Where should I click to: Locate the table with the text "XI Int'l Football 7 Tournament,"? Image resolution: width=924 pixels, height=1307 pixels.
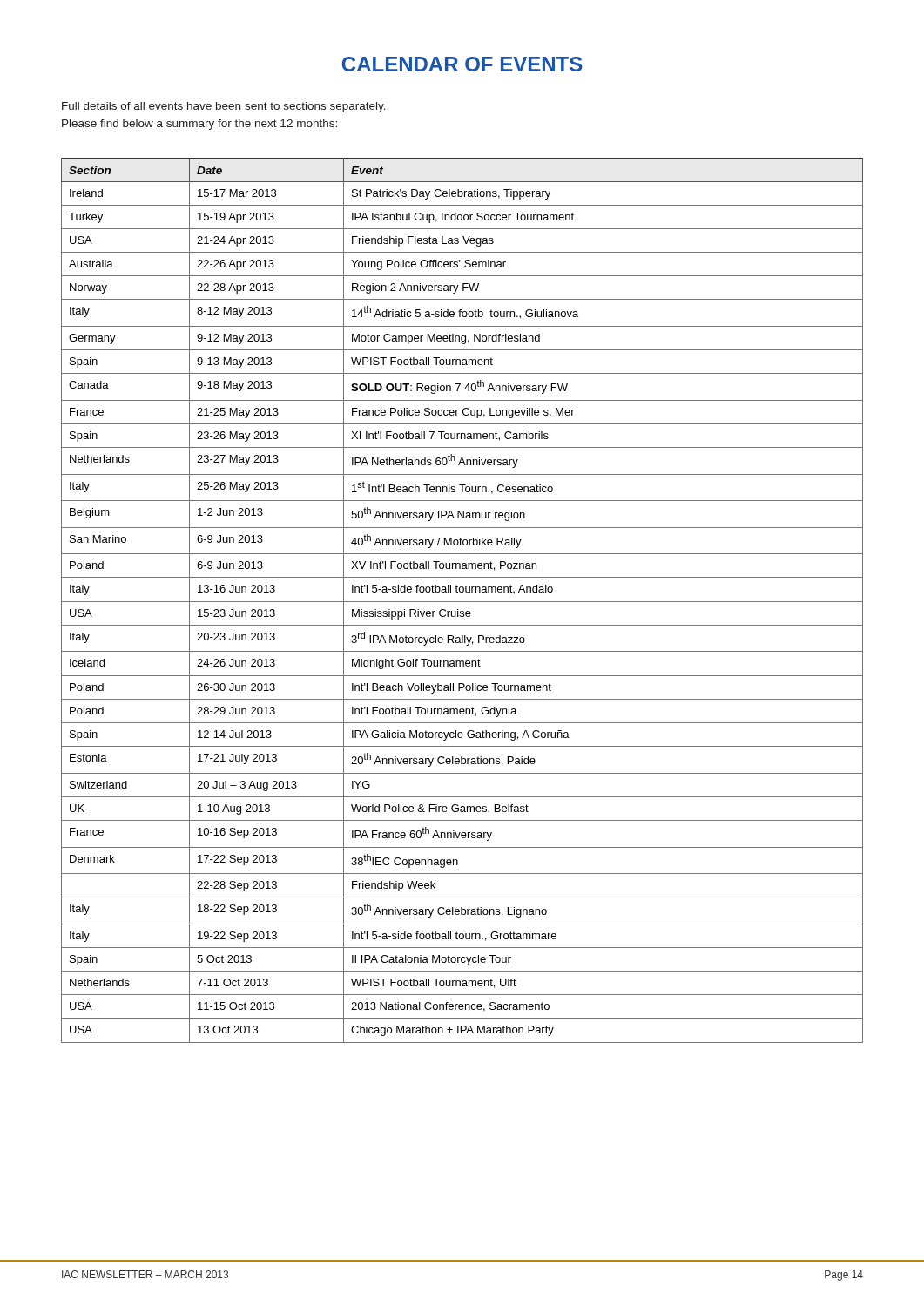462,600
